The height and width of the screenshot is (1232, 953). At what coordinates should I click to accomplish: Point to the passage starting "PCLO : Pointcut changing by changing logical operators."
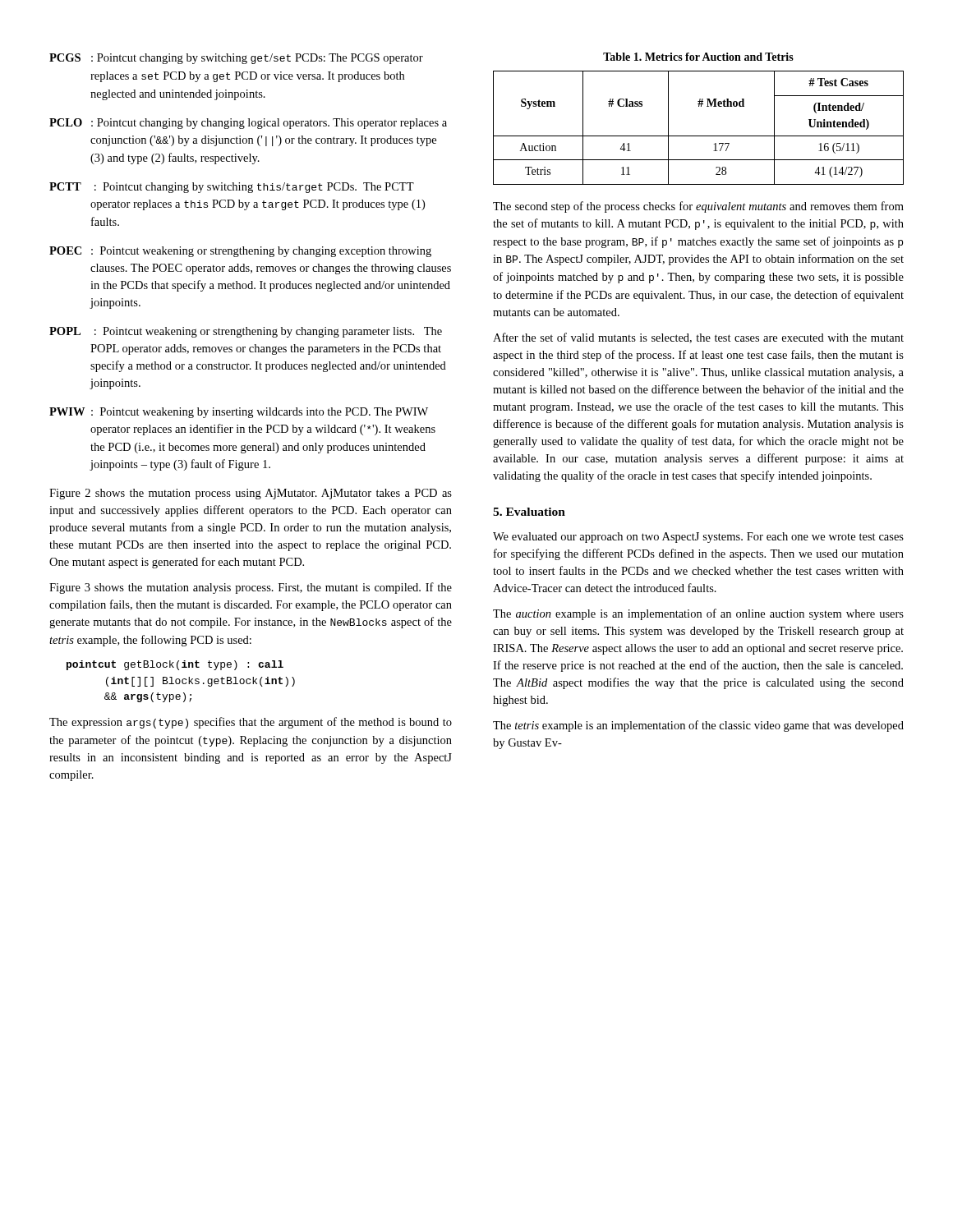(x=251, y=140)
